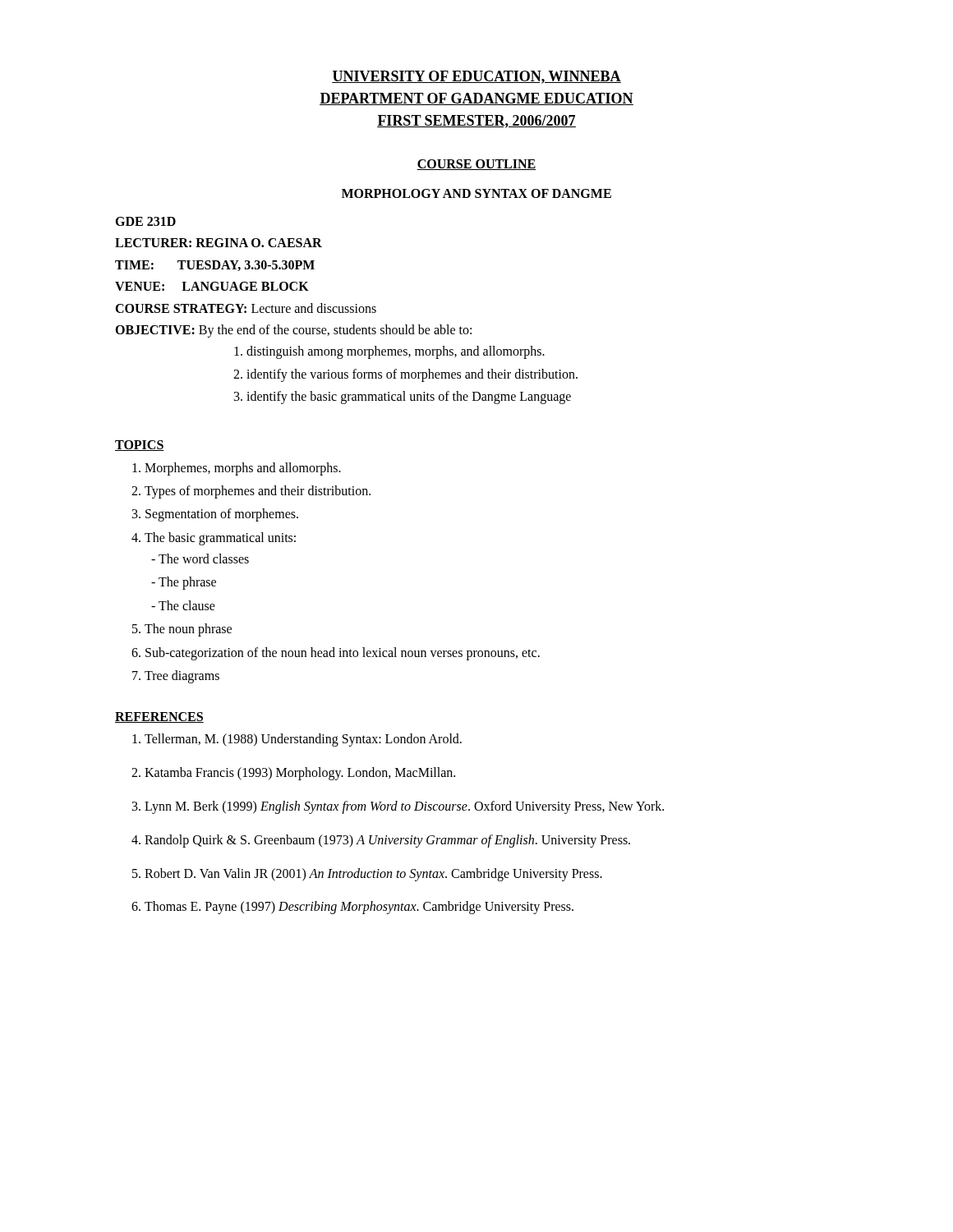Click on the text block starting "Robert D. Van Valin JR (2001)"

374,873
